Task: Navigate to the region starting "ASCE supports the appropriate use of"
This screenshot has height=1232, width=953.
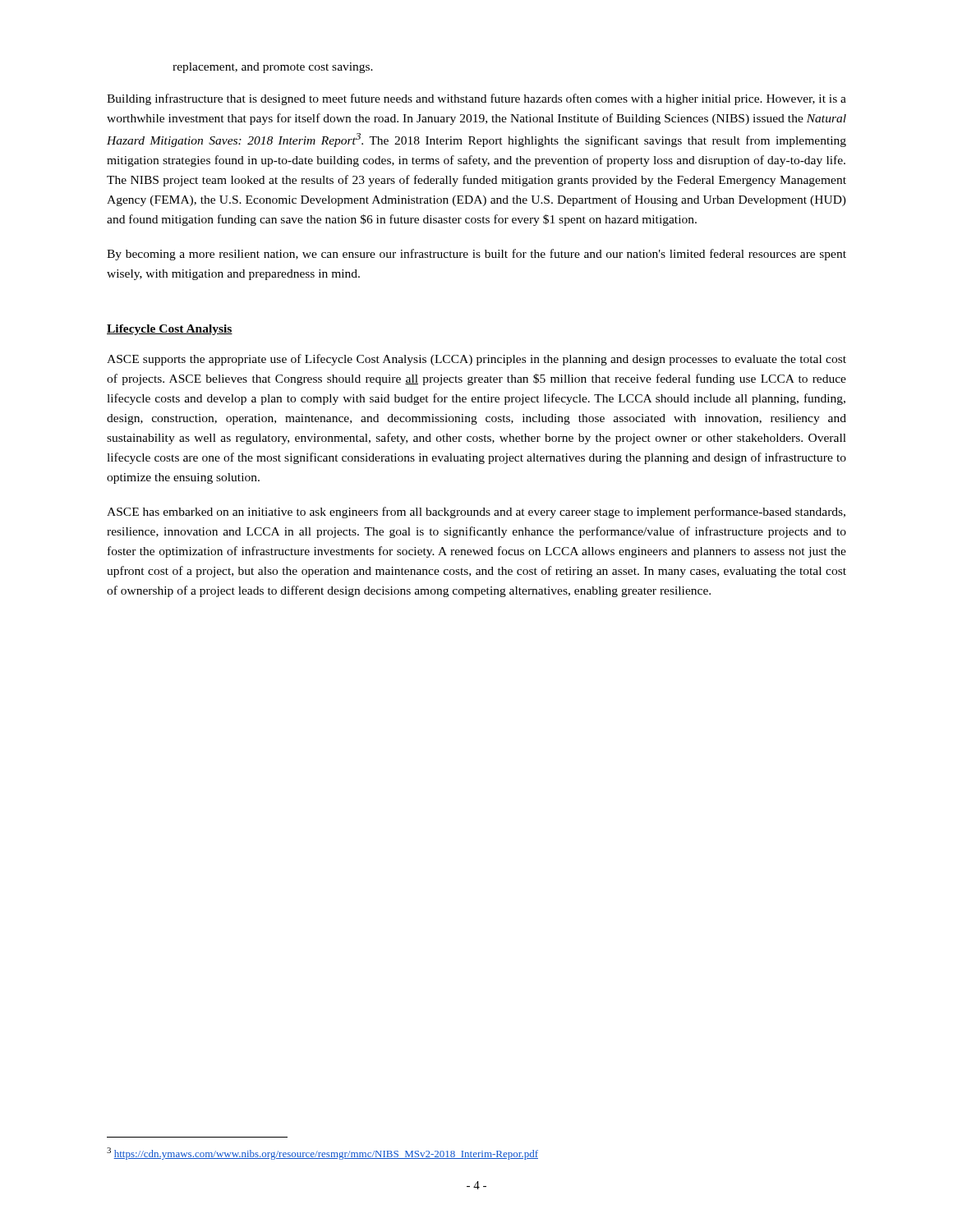Action: [x=476, y=418]
